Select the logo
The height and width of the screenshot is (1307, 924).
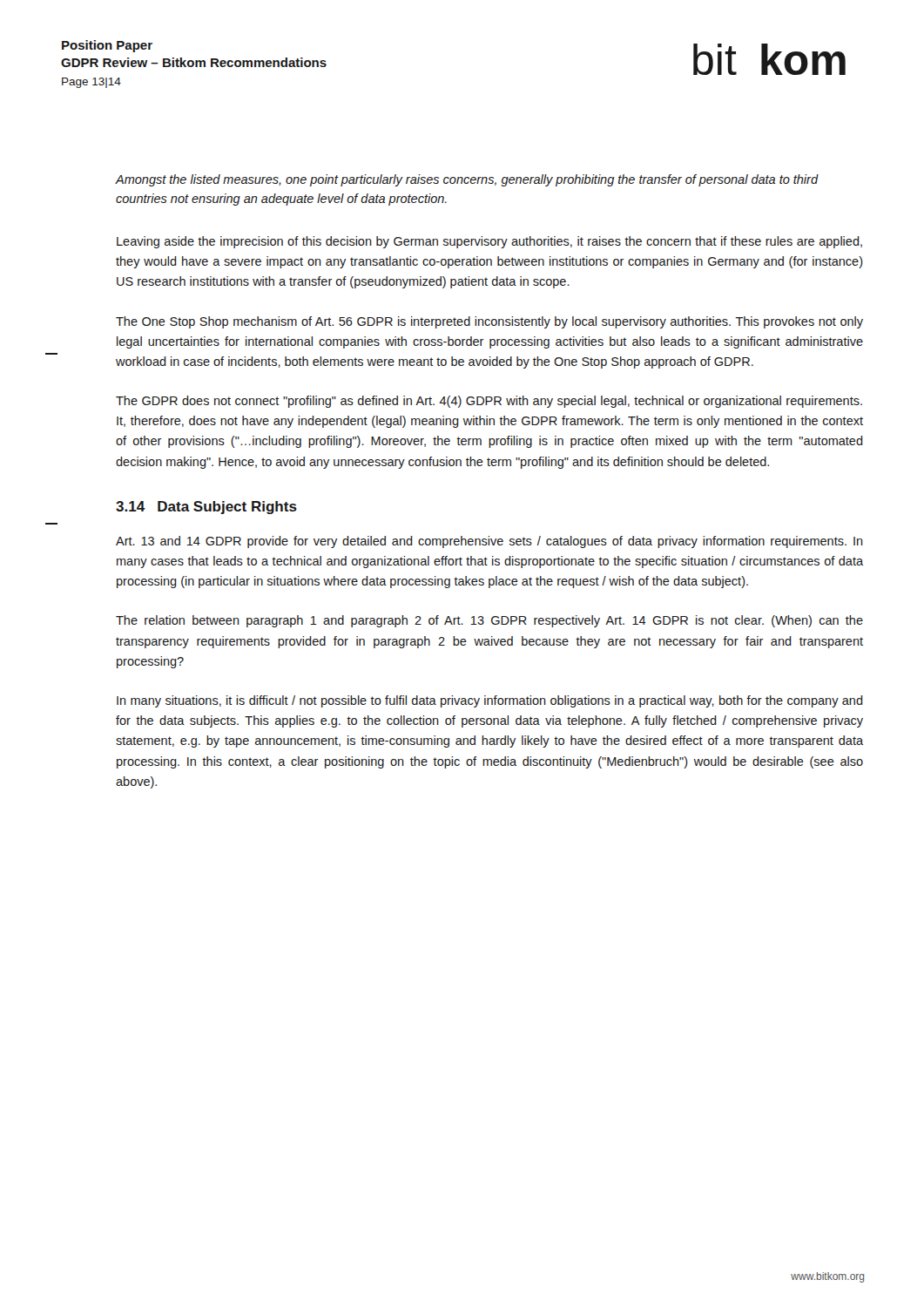click(778, 60)
